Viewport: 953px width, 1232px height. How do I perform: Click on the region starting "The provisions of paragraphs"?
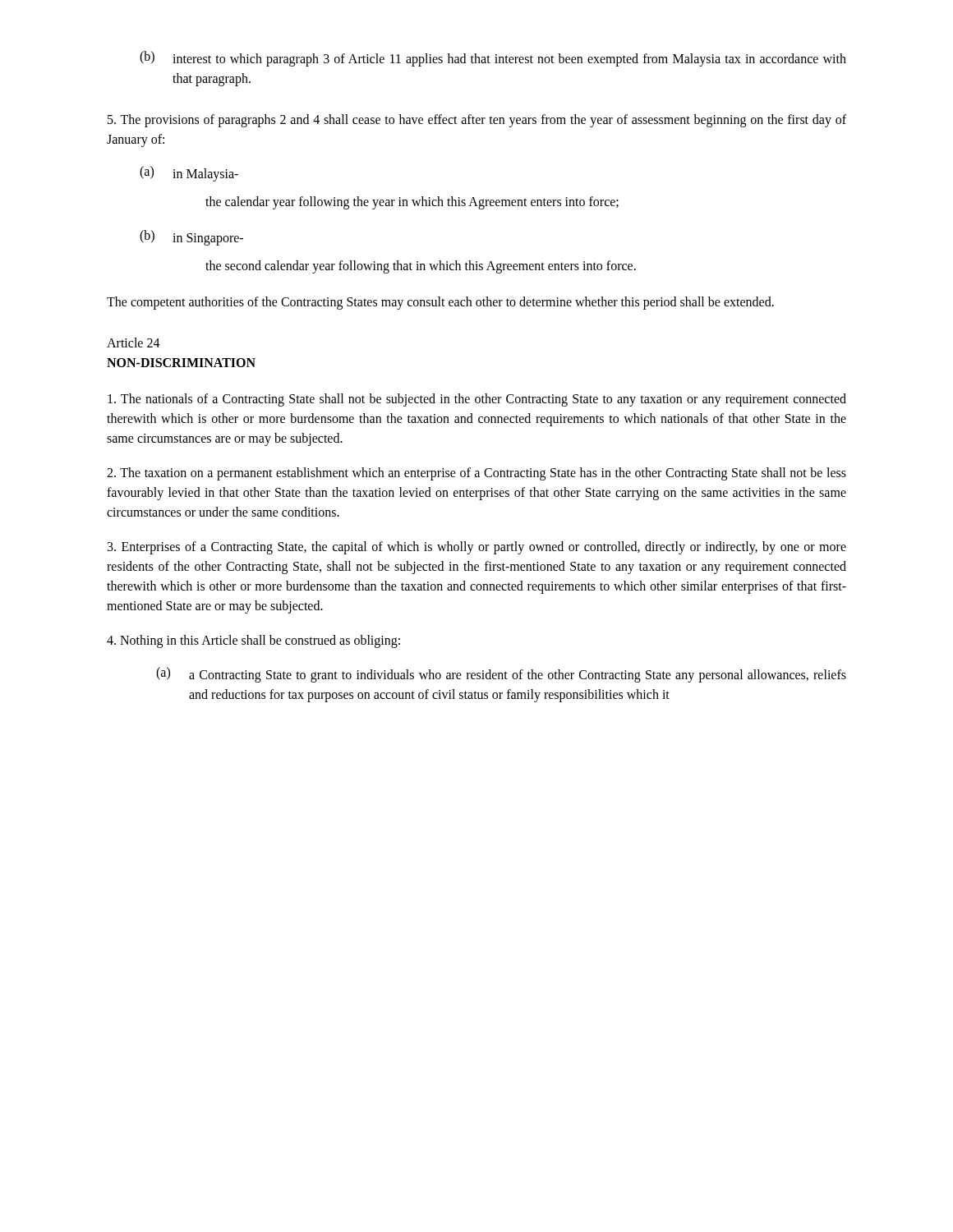[476, 130]
